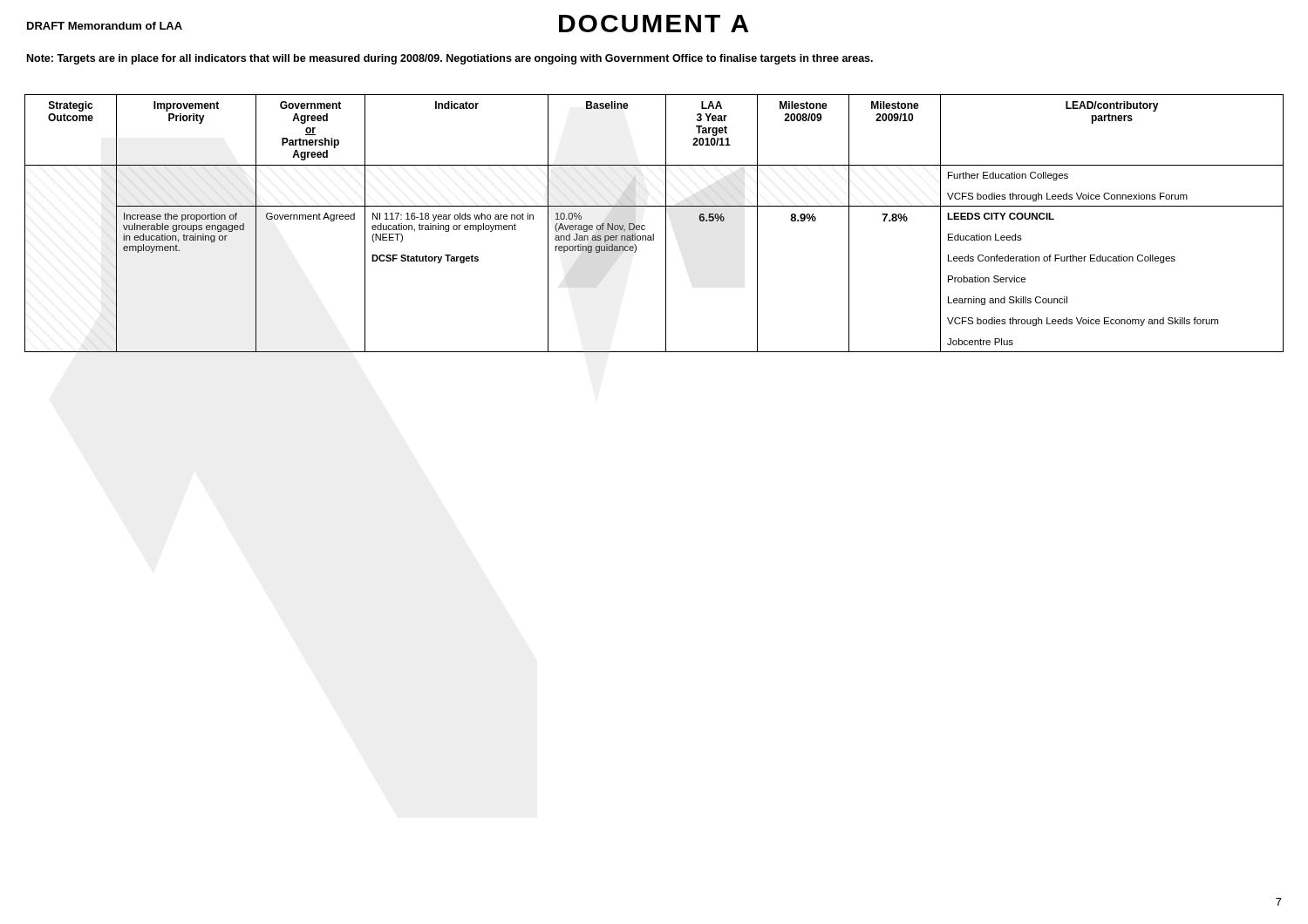Click a table
Viewport: 1308px width, 924px height.
tap(654, 223)
